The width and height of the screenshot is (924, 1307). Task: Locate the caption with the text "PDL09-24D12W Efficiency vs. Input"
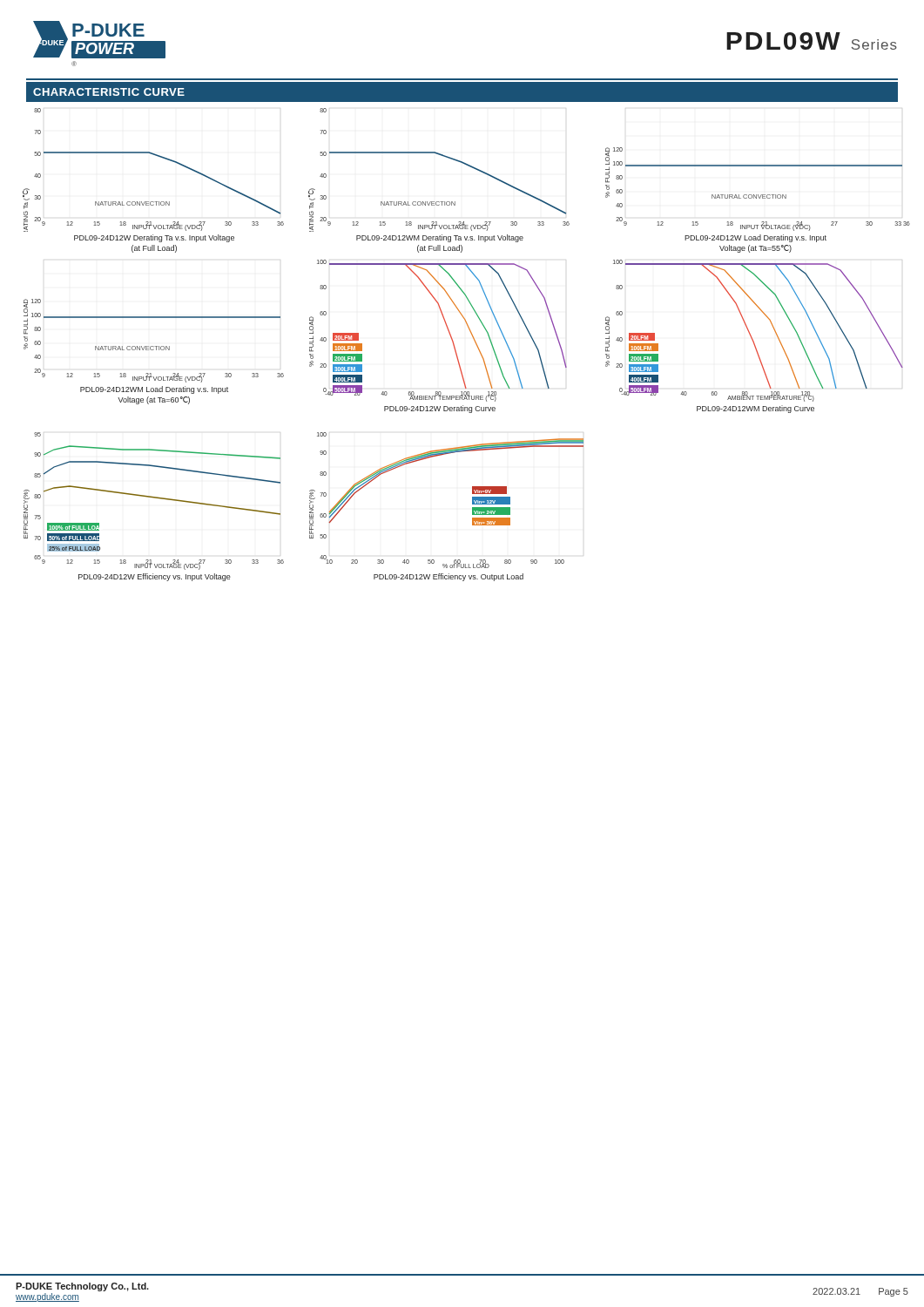point(154,577)
